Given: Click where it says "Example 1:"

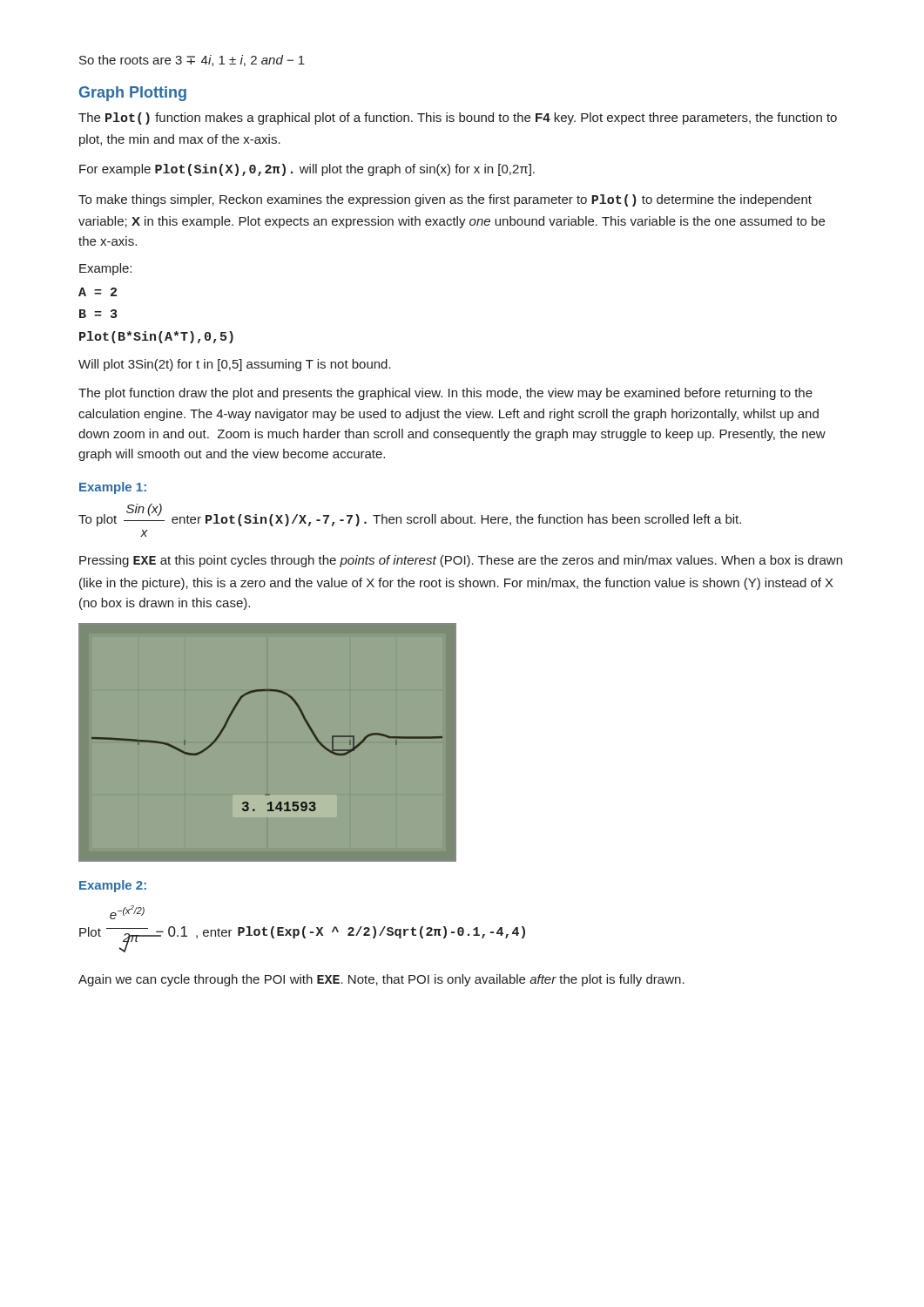Looking at the screenshot, I should click(x=113, y=487).
